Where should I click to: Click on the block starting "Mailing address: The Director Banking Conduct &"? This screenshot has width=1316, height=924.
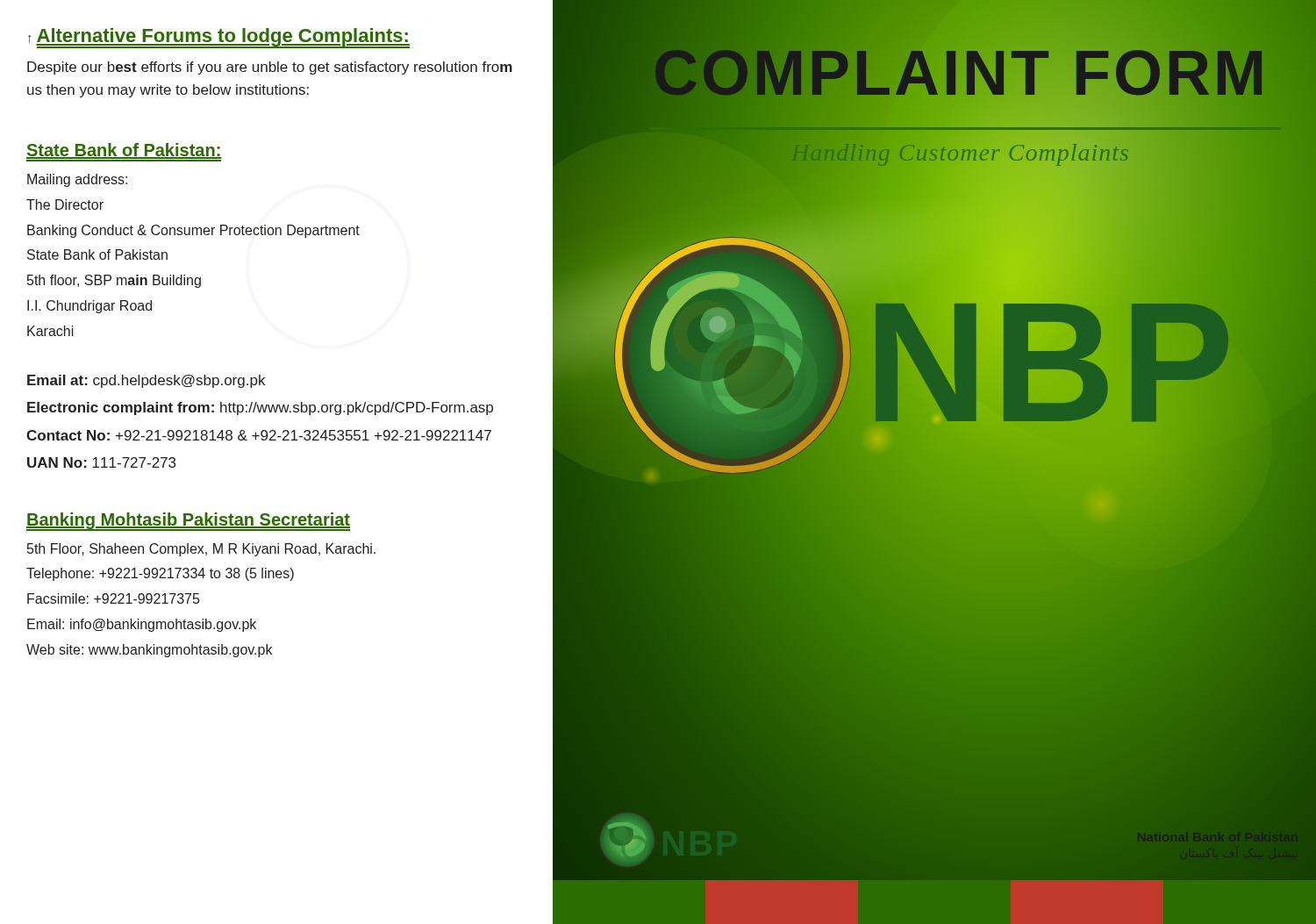point(77,180)
